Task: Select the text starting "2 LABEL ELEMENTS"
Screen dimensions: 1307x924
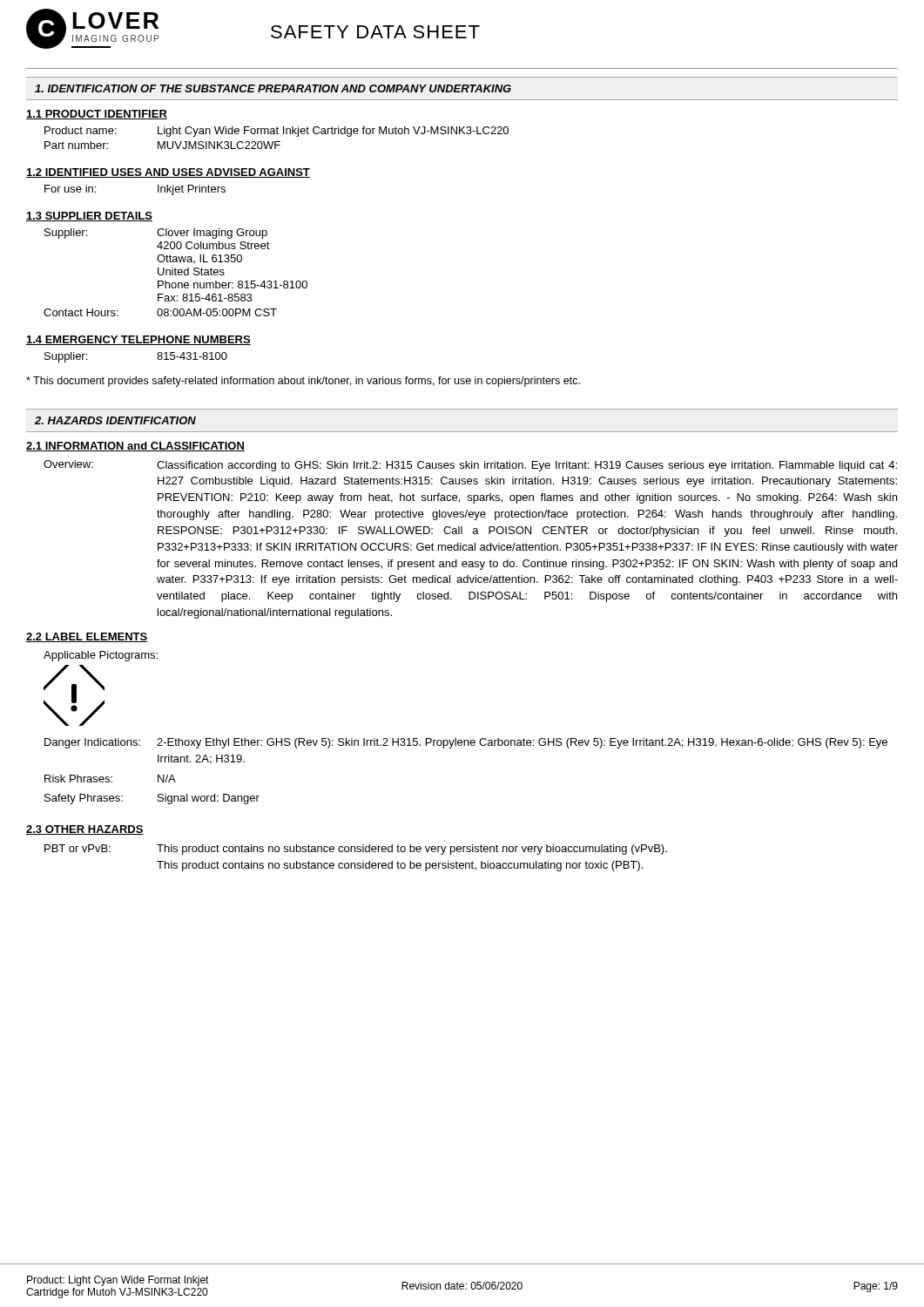Action: coord(87,637)
